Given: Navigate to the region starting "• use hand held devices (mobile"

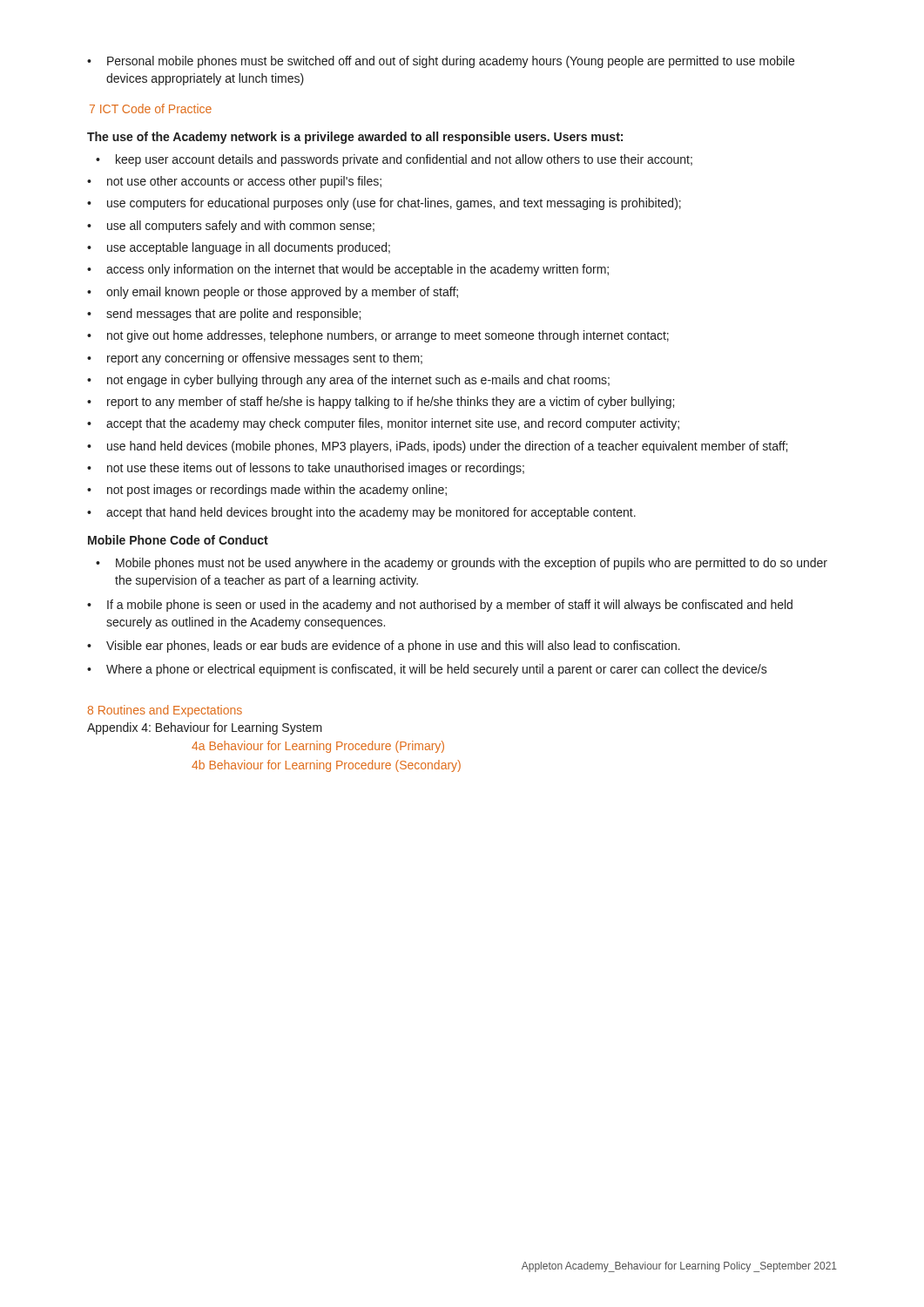Looking at the screenshot, I should 438,446.
